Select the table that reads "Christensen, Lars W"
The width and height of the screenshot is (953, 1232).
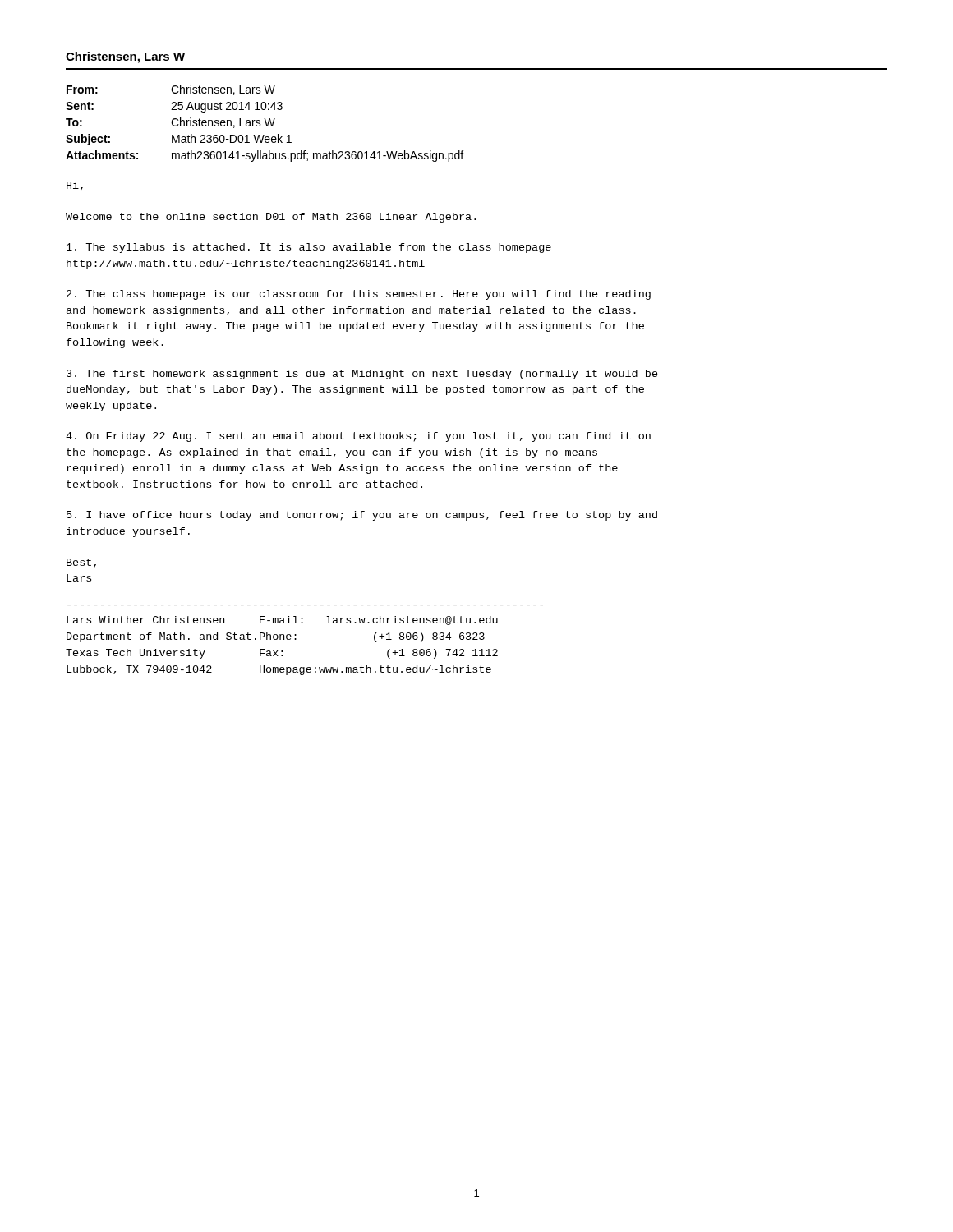[476, 122]
